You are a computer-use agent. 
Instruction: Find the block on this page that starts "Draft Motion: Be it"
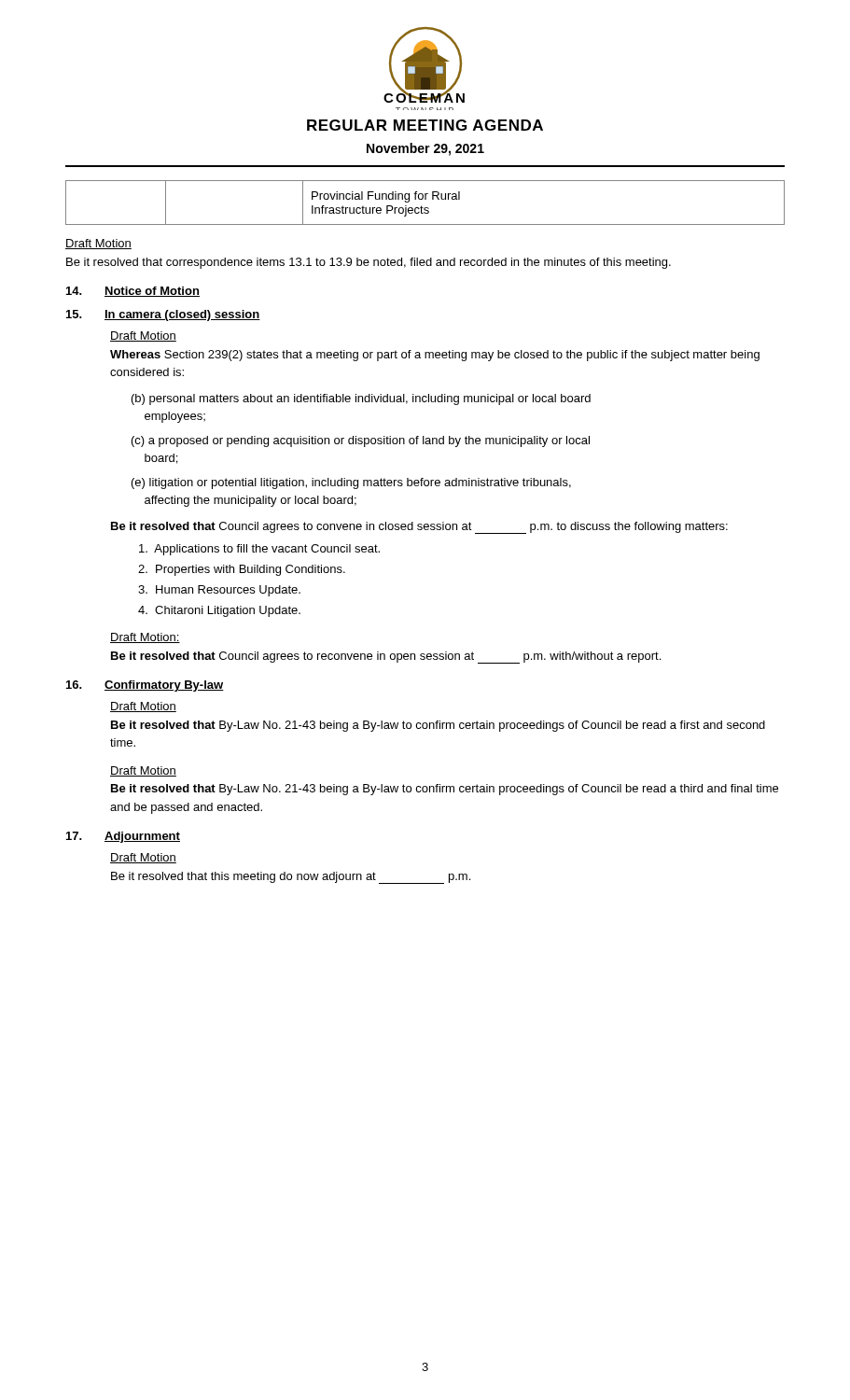[x=386, y=647]
